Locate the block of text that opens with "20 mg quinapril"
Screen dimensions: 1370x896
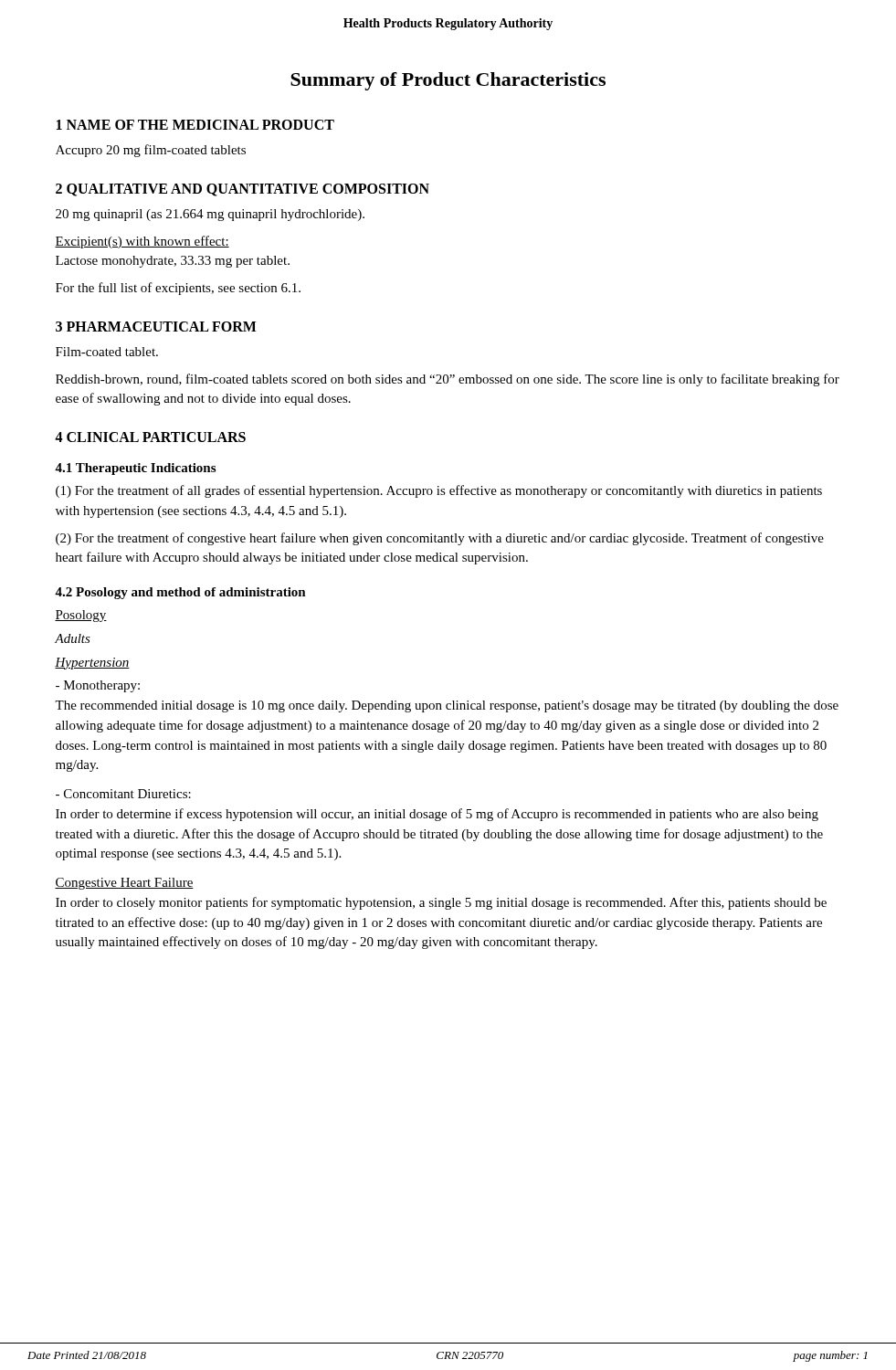click(x=210, y=214)
